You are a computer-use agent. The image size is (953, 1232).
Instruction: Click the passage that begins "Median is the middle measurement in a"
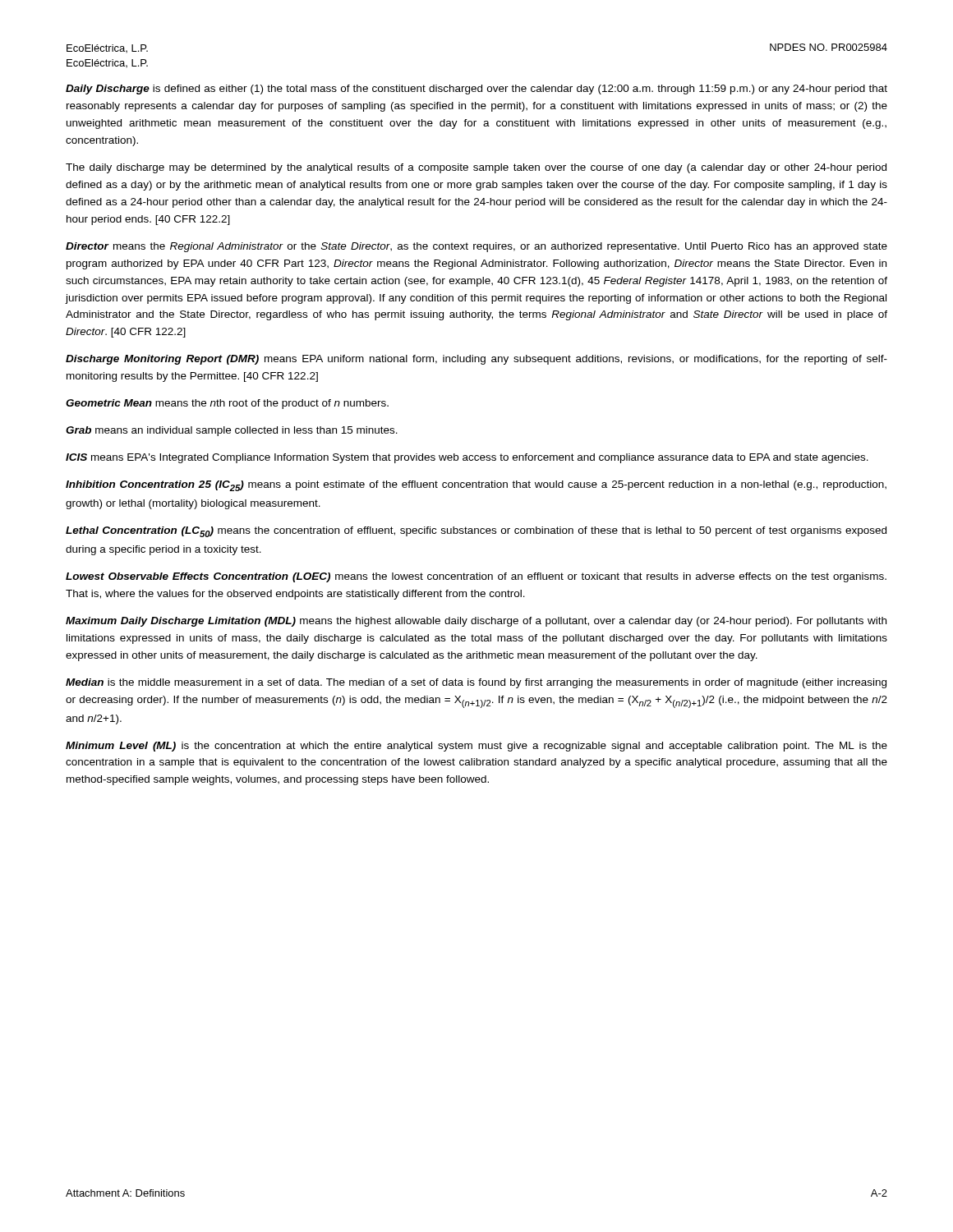(x=476, y=700)
